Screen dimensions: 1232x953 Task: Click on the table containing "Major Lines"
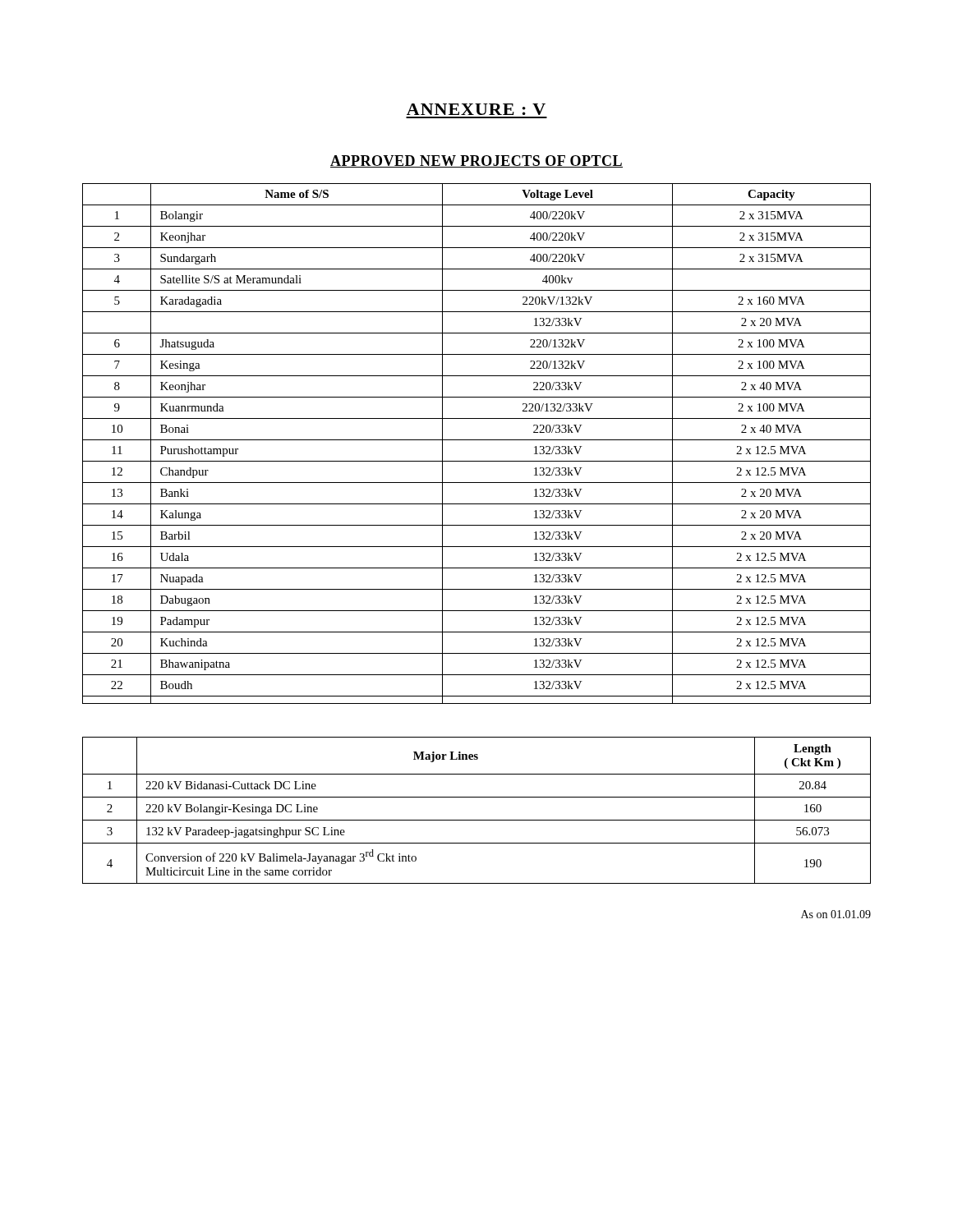pos(476,810)
